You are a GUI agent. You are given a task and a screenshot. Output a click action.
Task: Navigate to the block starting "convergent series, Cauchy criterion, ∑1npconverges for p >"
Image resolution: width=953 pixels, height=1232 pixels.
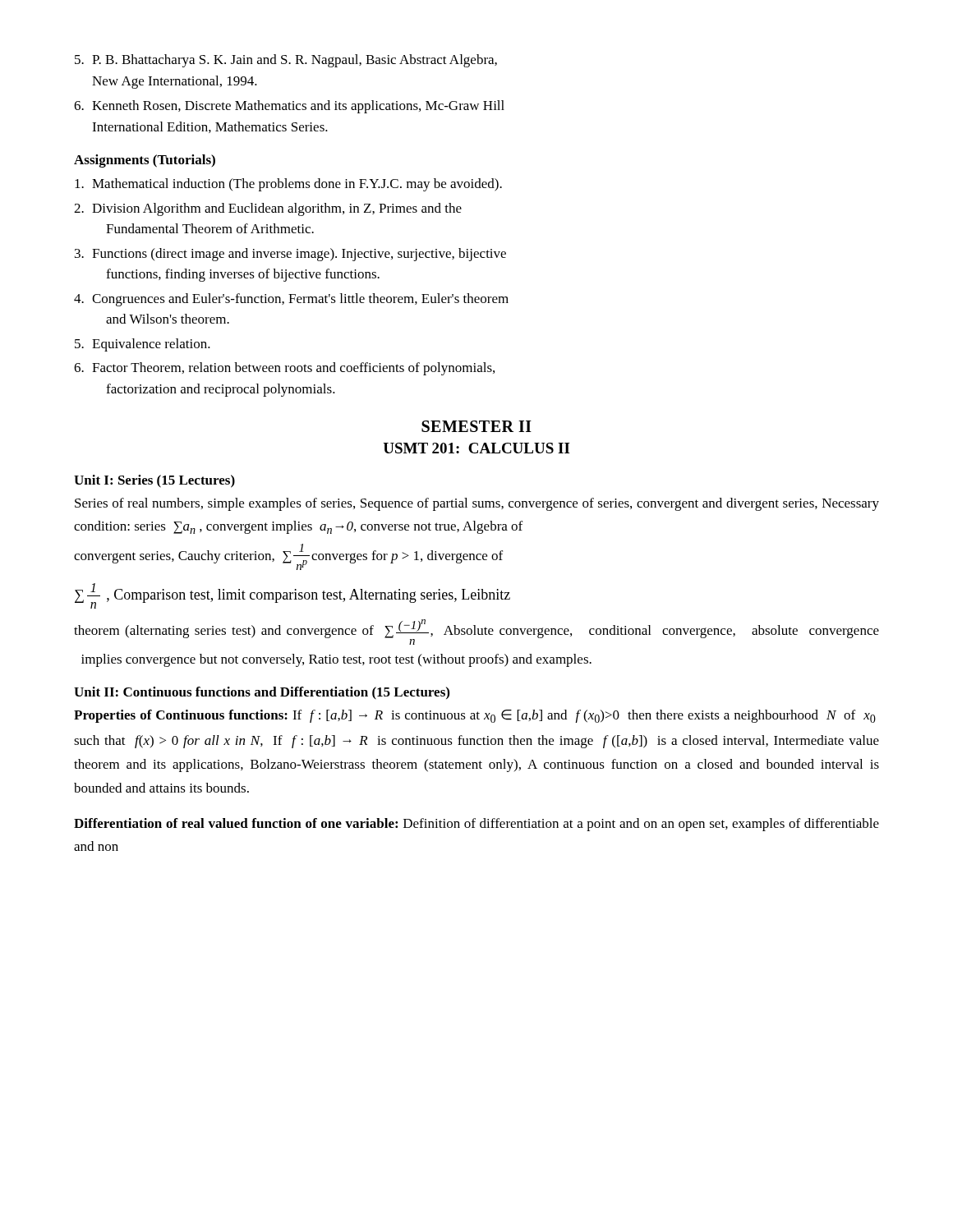[288, 557]
